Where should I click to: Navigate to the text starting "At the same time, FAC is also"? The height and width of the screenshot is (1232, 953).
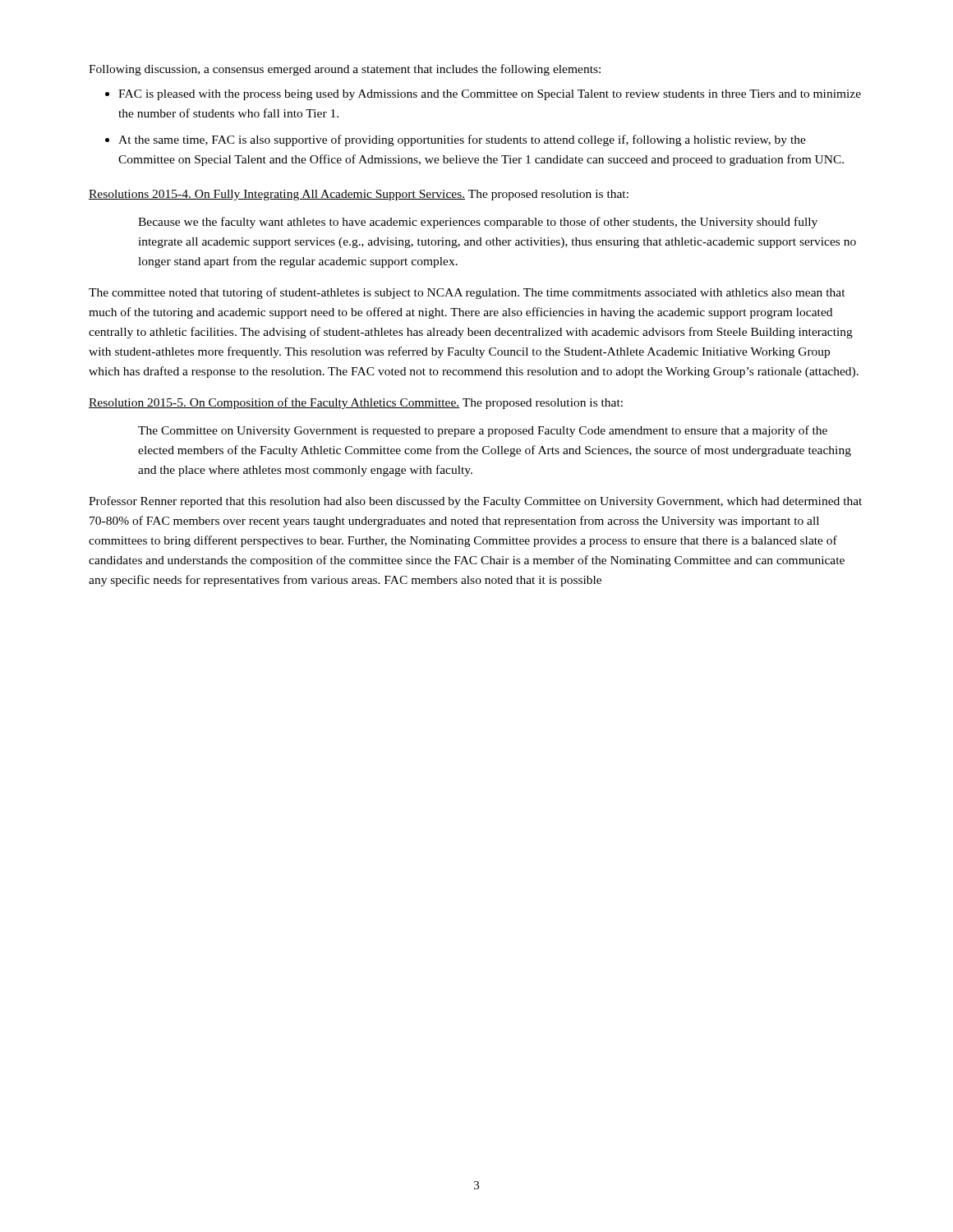[482, 149]
